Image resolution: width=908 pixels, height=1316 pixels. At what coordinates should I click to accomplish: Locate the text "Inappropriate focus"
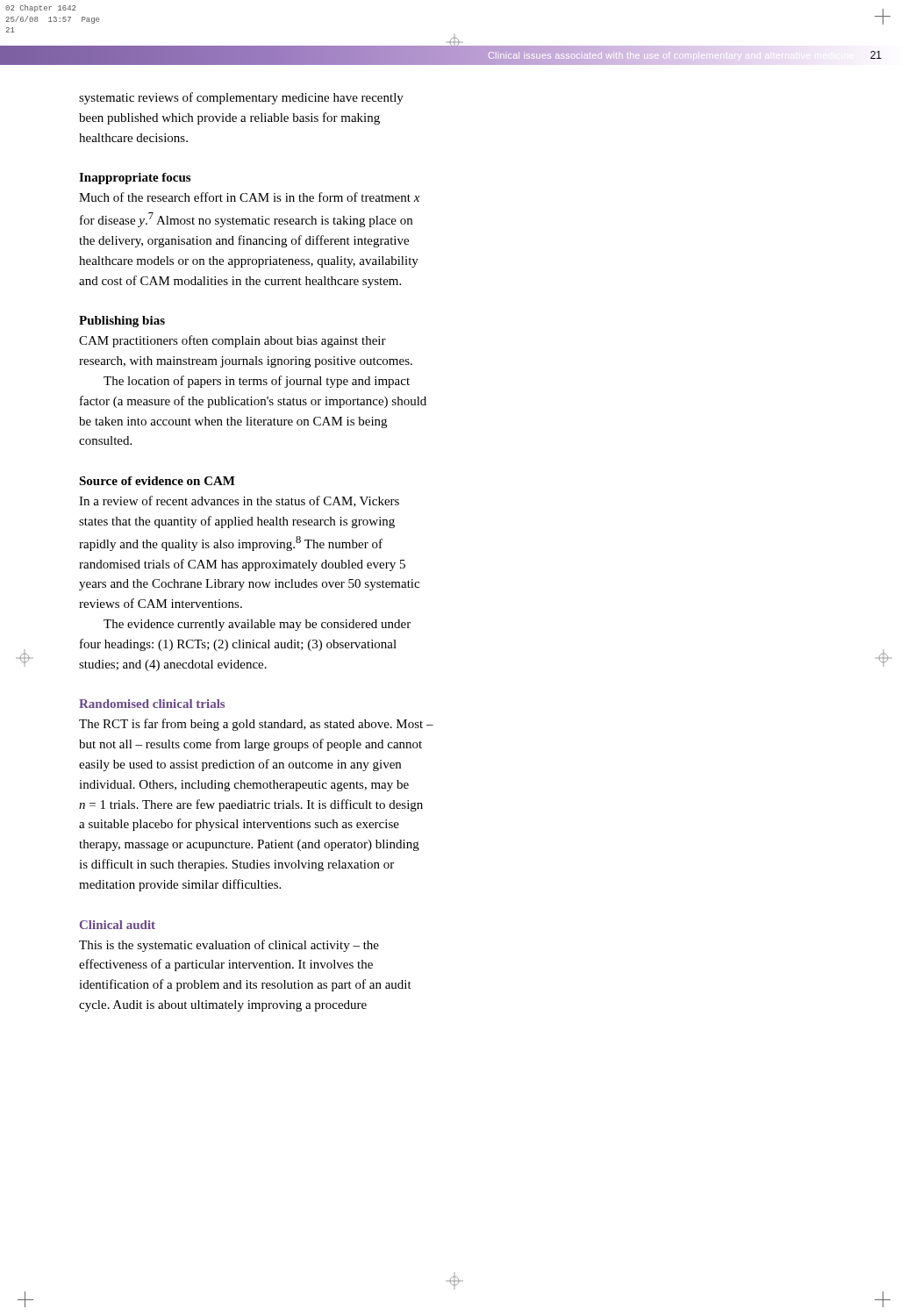tap(135, 178)
